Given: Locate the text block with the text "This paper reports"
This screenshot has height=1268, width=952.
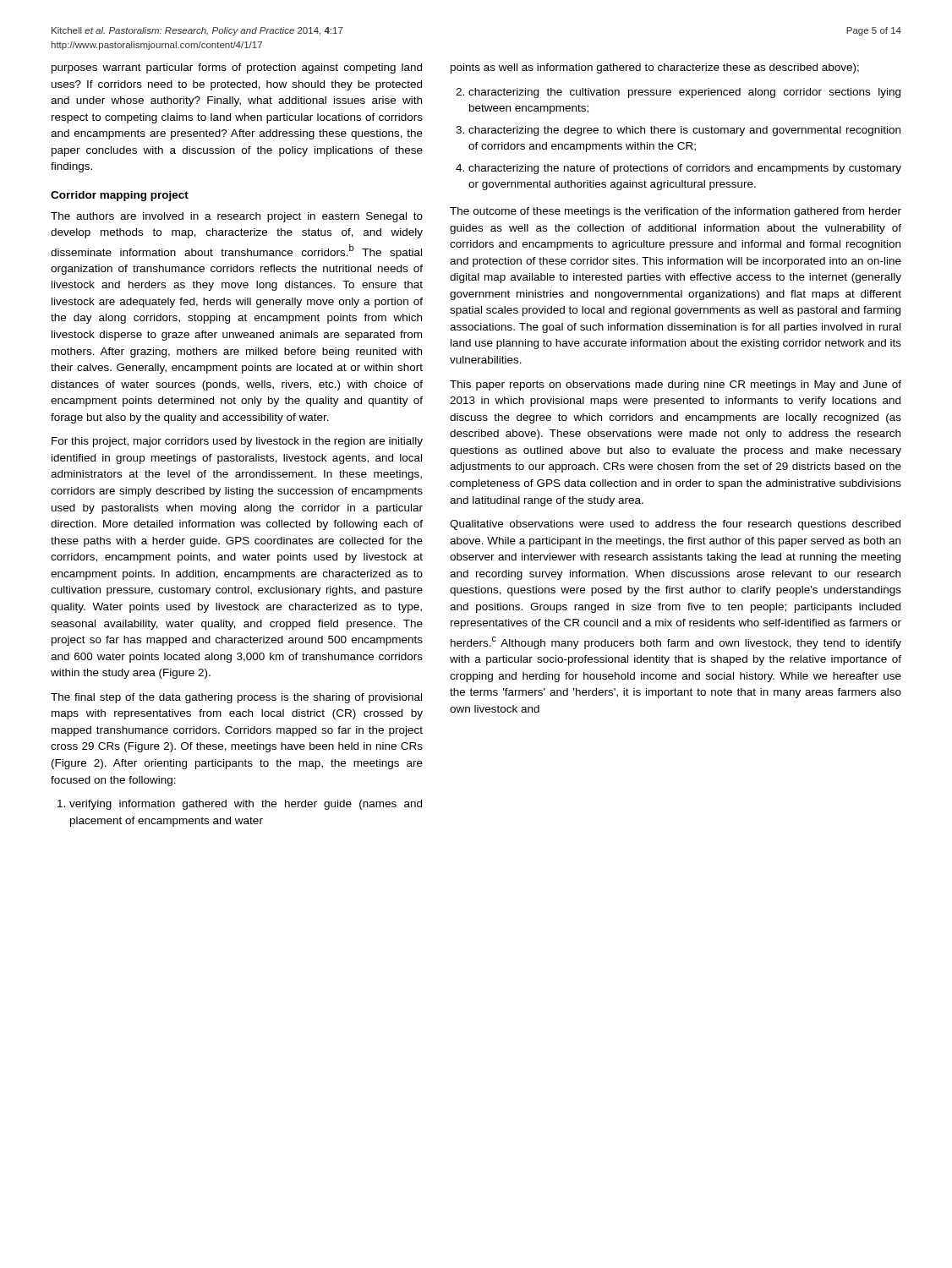Looking at the screenshot, I should click(x=676, y=442).
